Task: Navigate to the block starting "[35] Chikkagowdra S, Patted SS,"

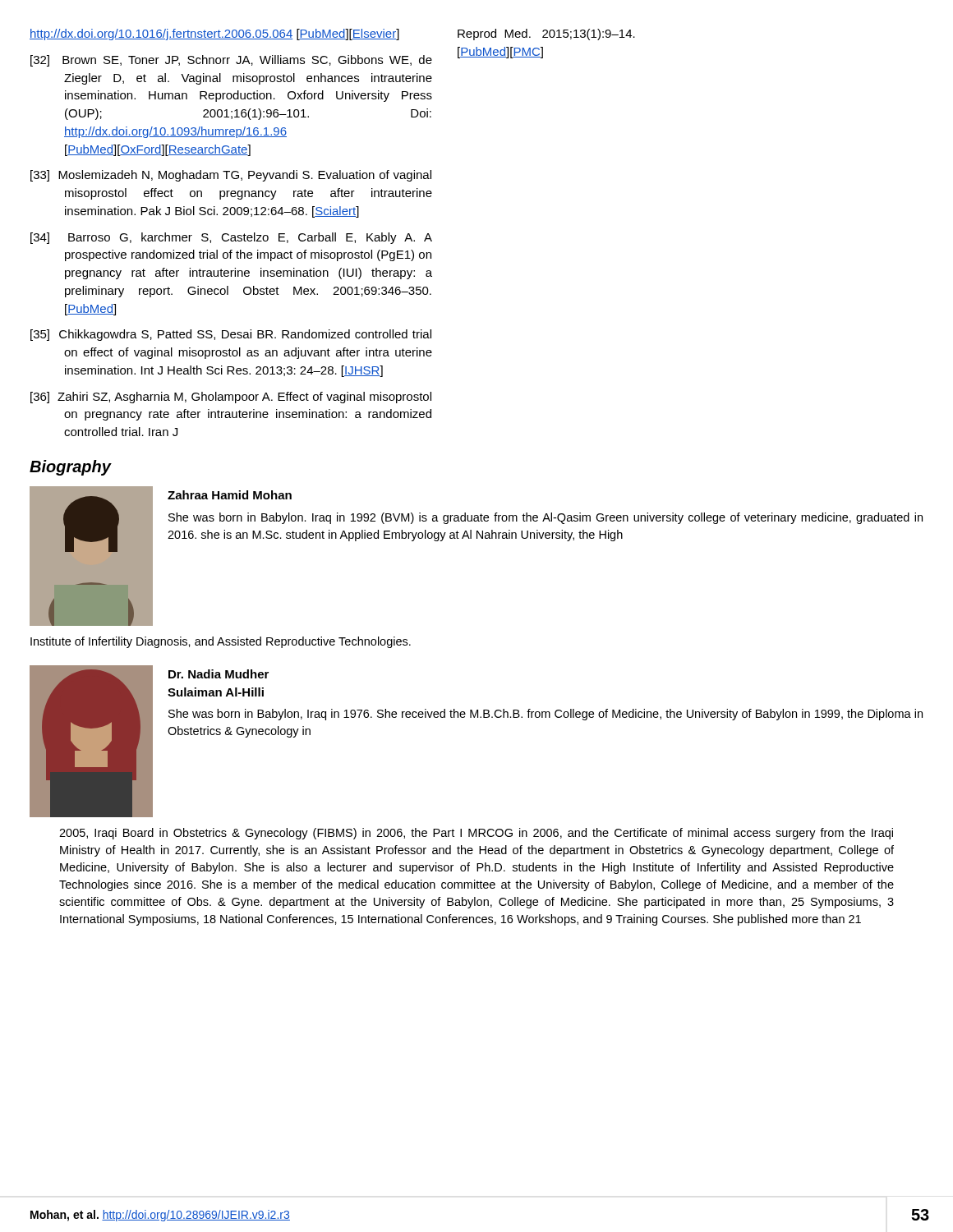Action: click(231, 352)
